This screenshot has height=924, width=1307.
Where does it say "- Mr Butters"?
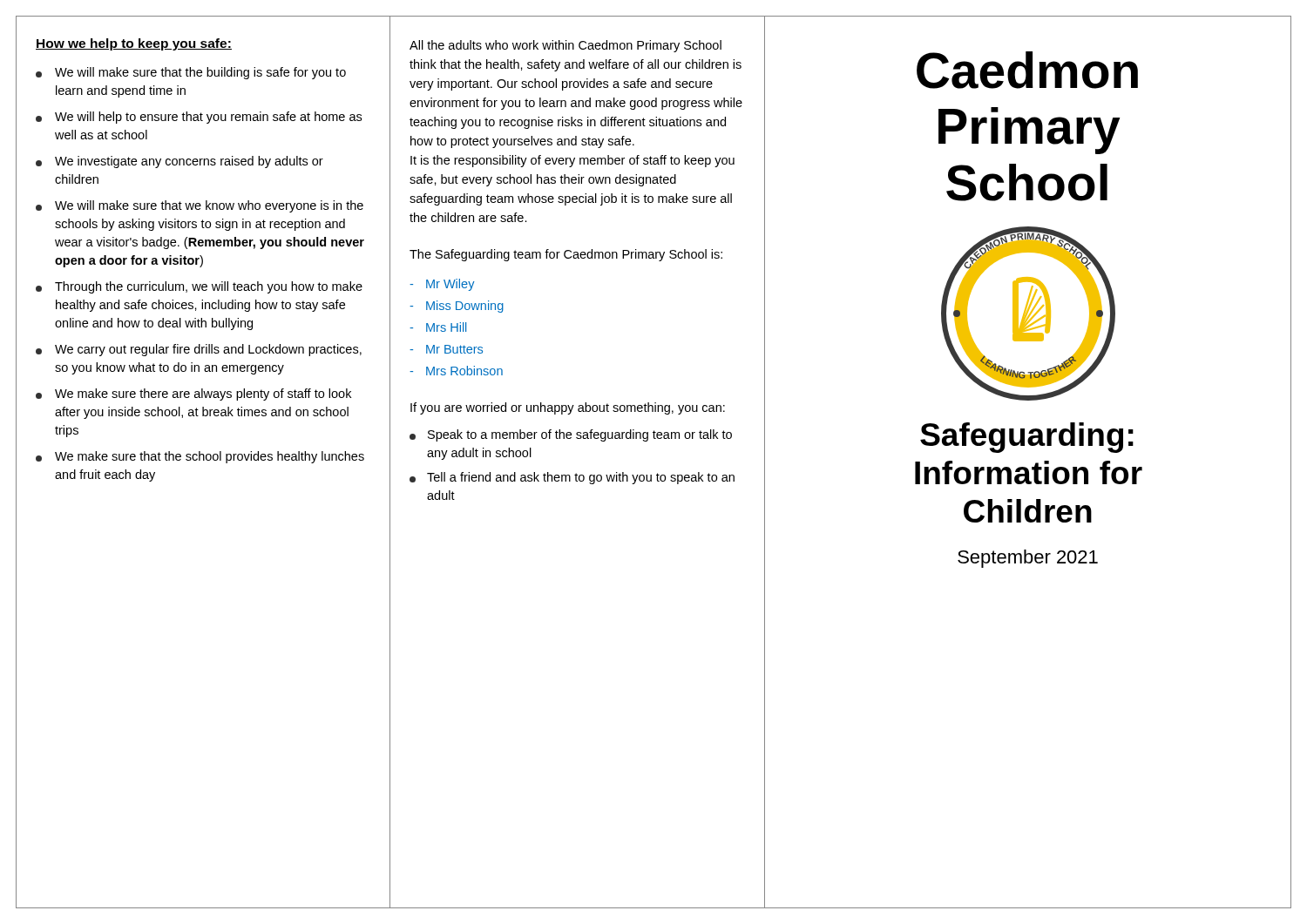point(446,350)
